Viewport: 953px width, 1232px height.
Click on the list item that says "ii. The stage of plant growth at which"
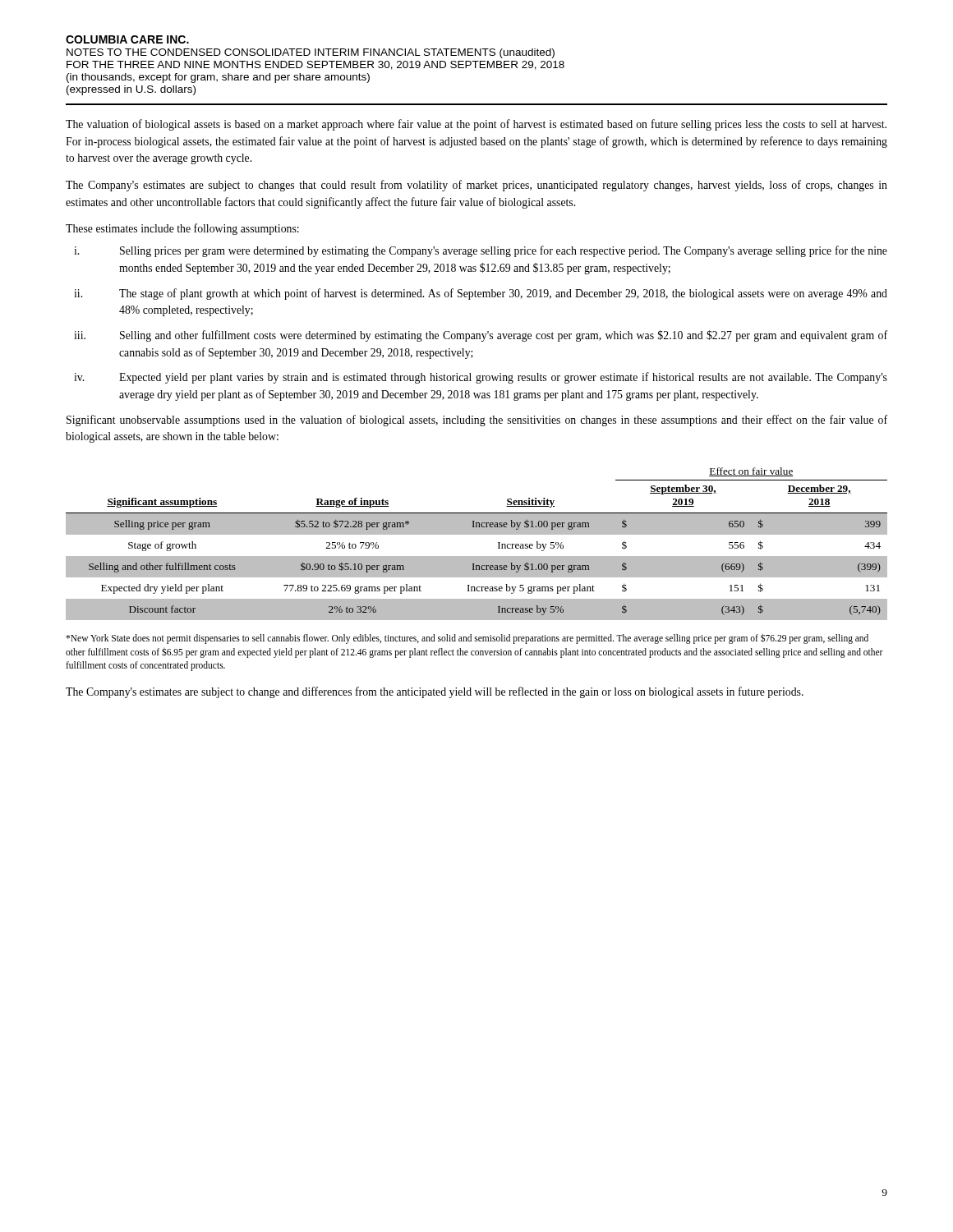[476, 302]
